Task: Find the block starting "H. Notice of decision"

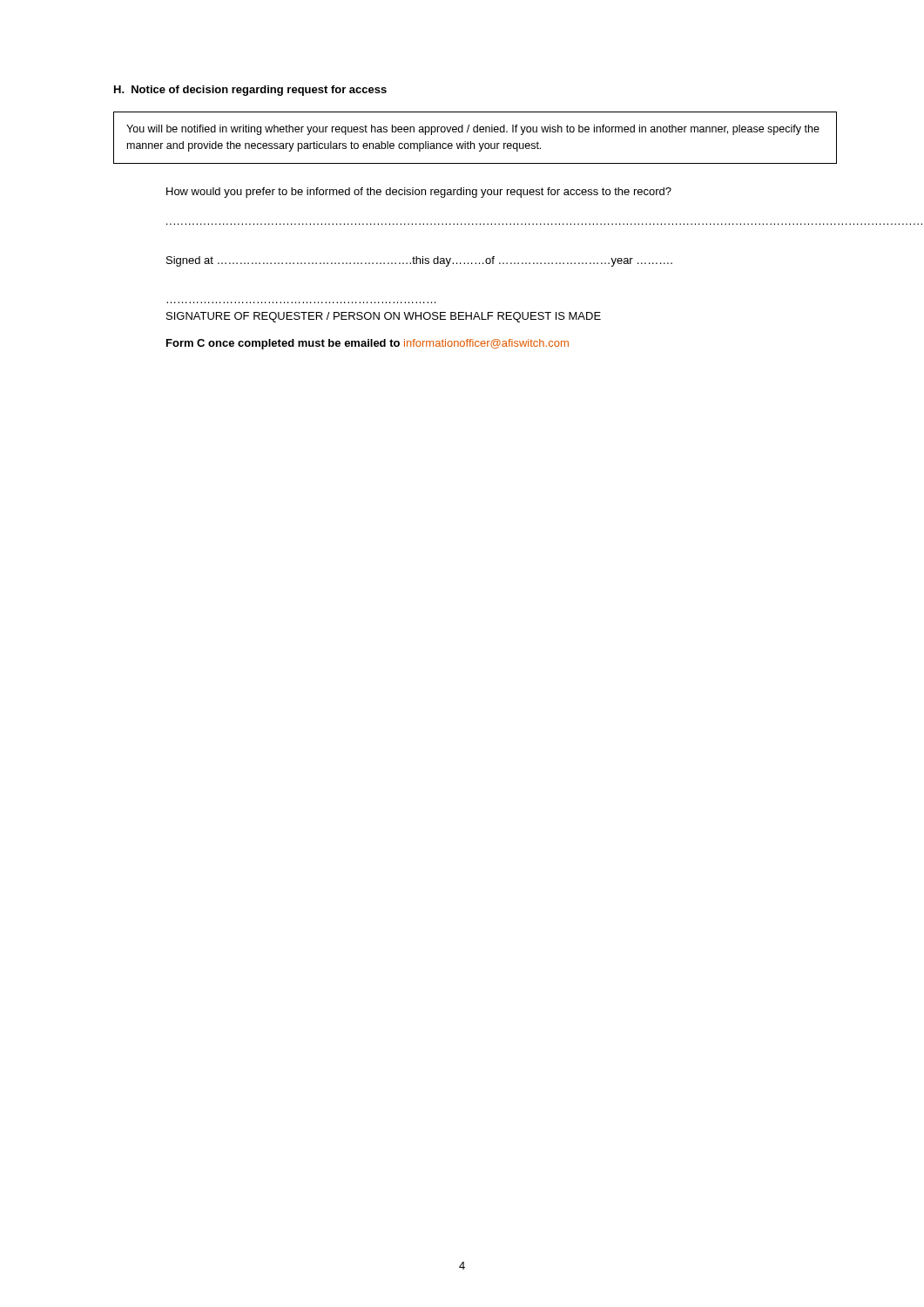Action: pos(250,89)
